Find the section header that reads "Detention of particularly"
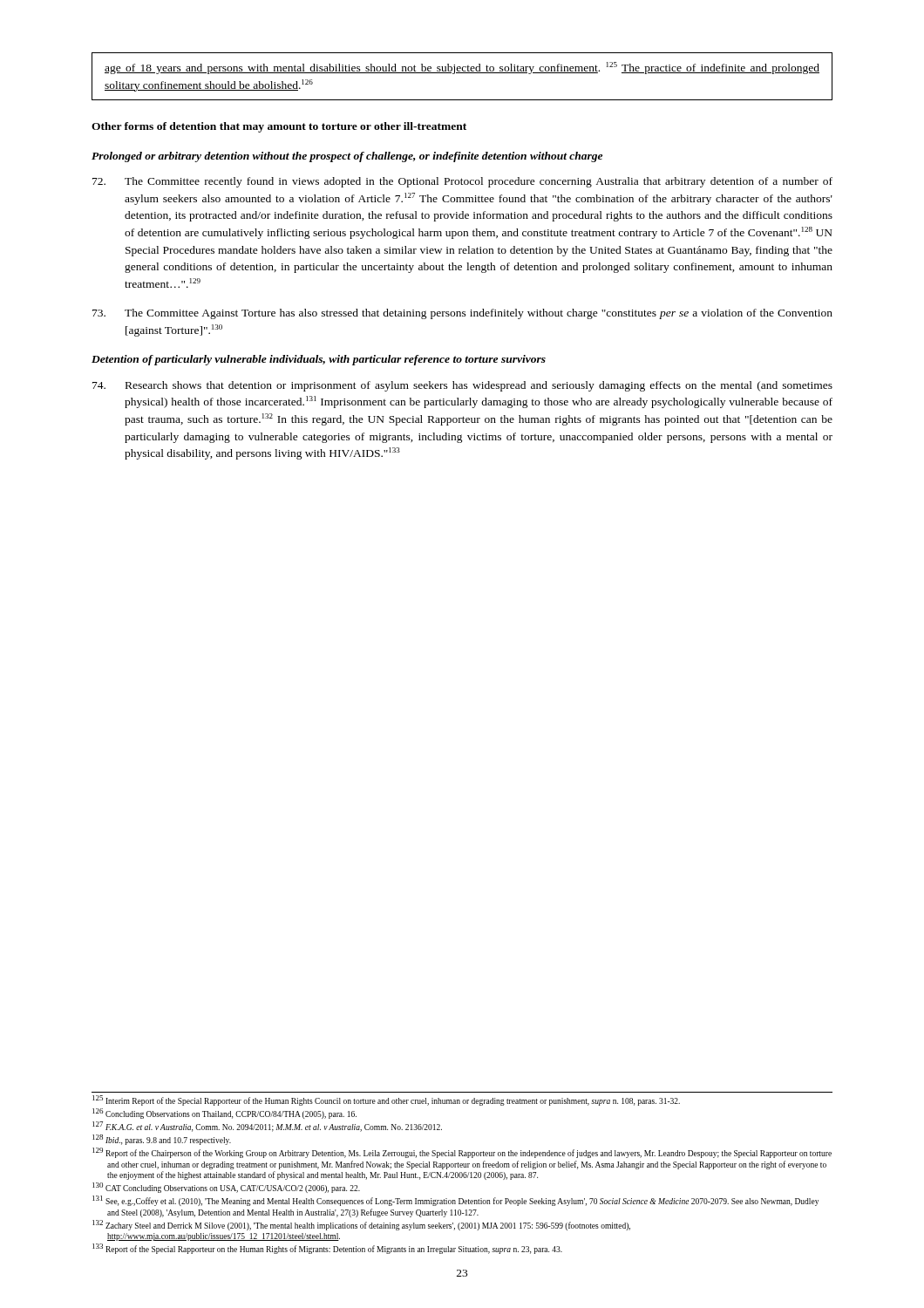924x1308 pixels. pos(319,359)
